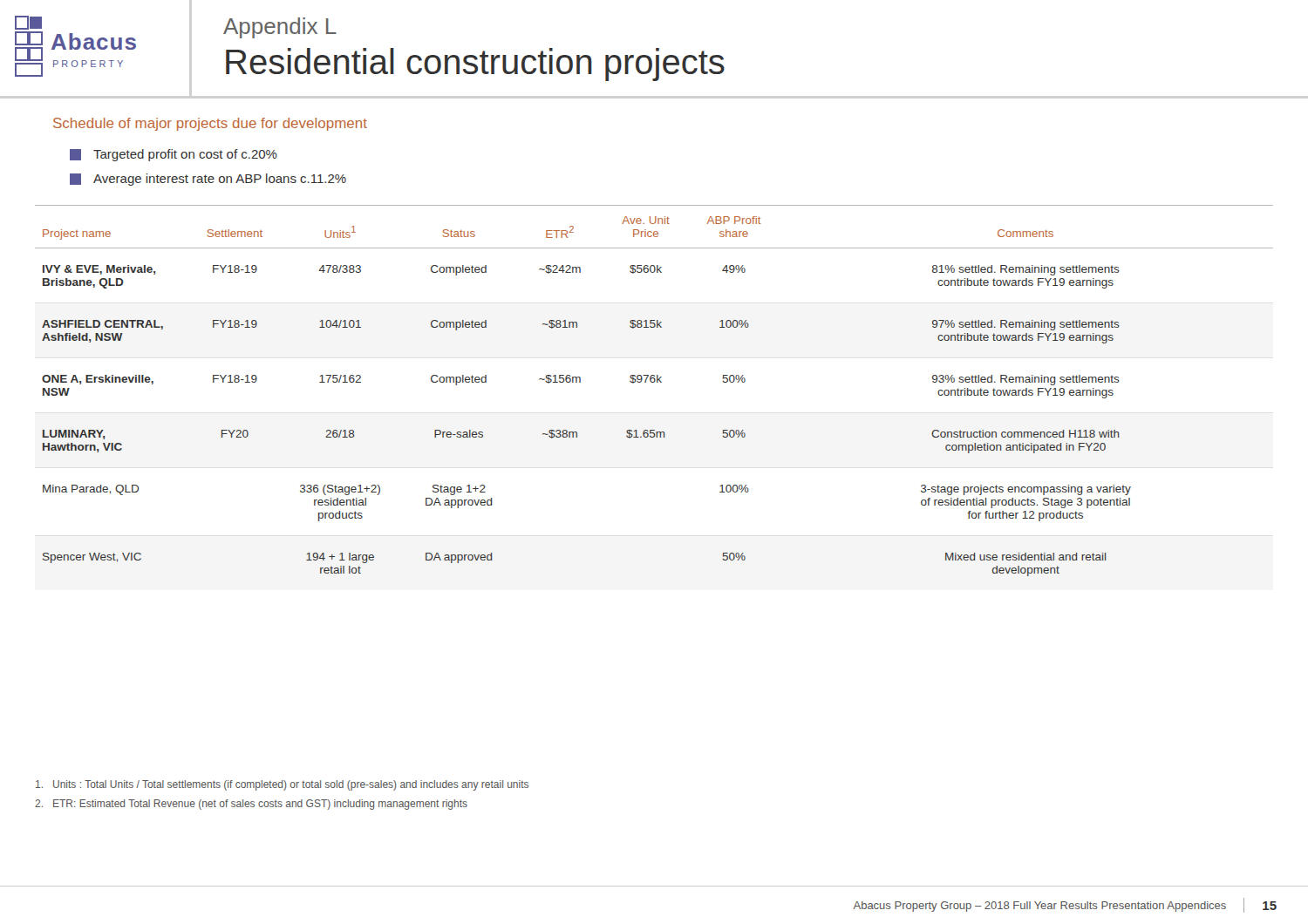This screenshot has height=924, width=1308.
Task: Locate the block of text that opens with "Targeted profit on"
Action: 174,154
